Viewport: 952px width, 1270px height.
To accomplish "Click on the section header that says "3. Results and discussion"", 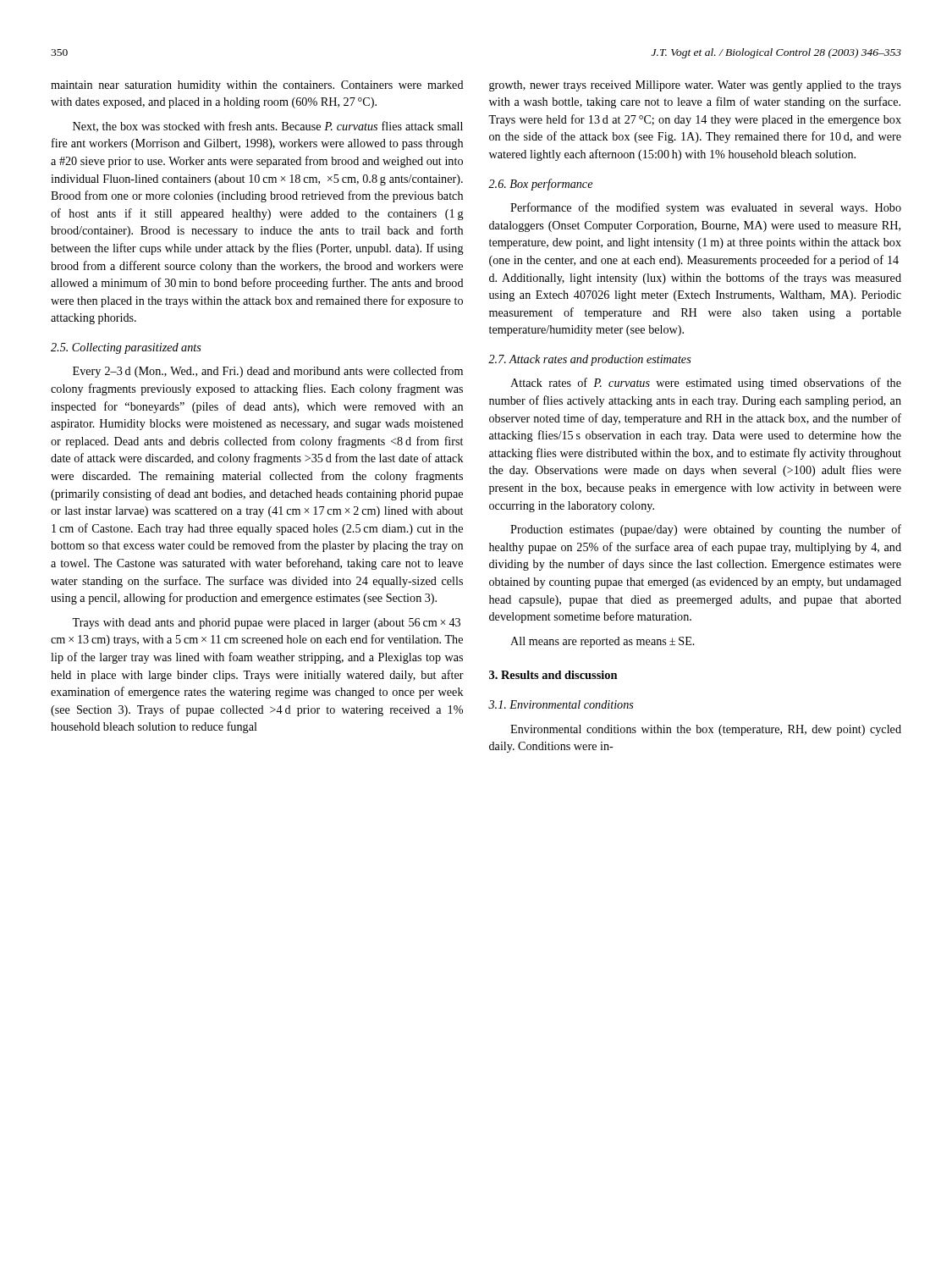I will tap(553, 675).
